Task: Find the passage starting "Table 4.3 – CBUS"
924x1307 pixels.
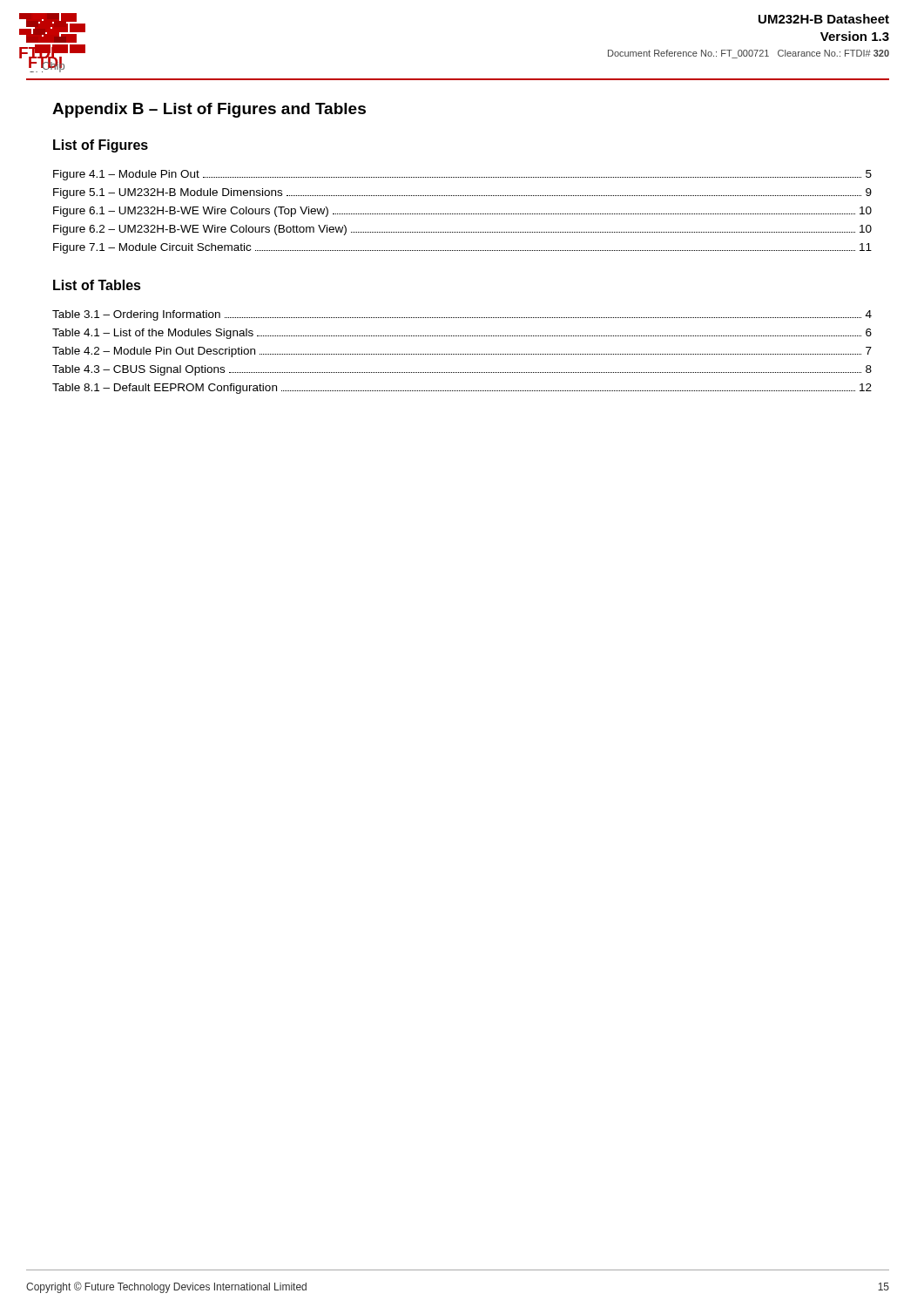Action: click(x=462, y=369)
